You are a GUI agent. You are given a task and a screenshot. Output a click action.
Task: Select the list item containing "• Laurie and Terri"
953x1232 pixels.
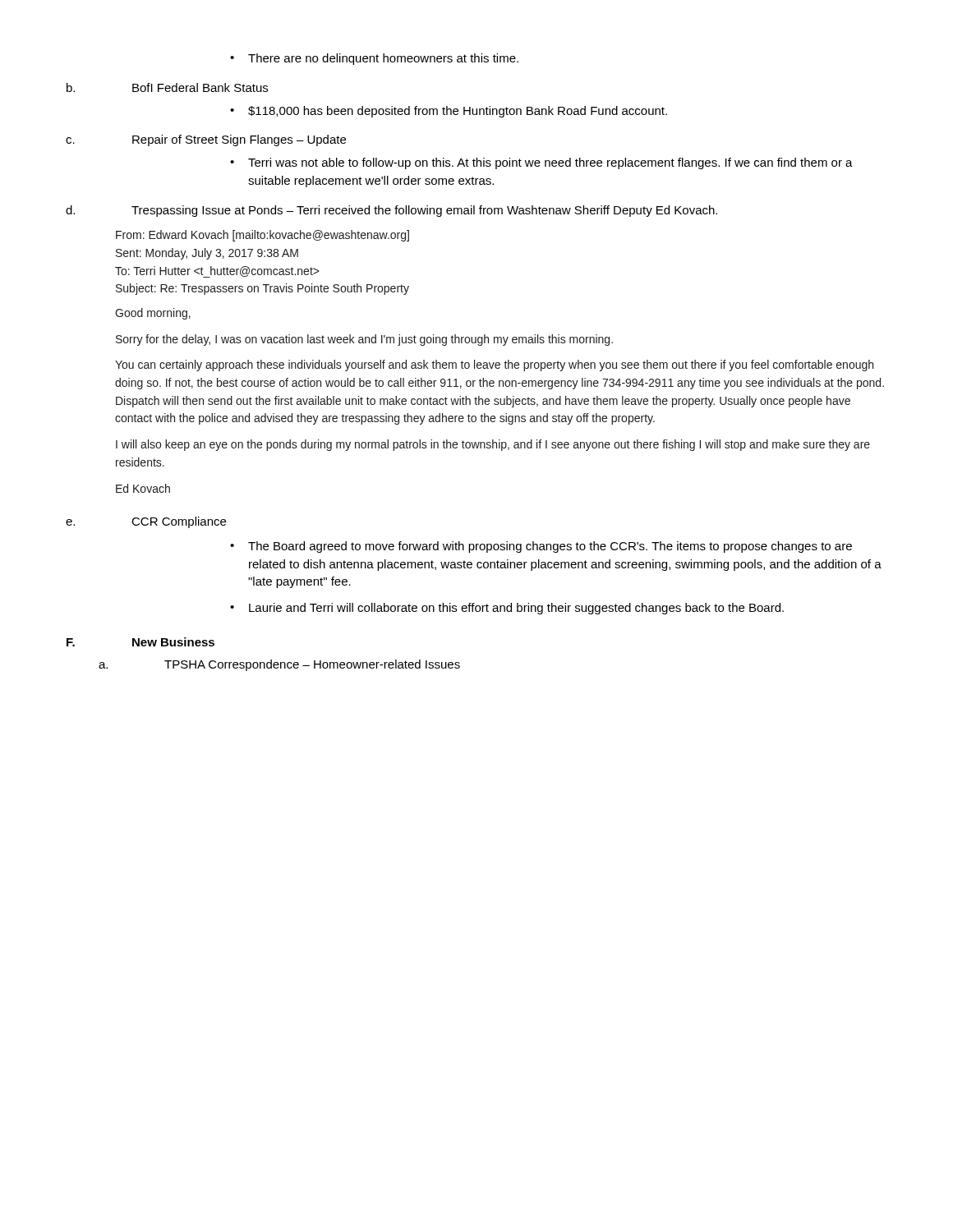(559, 608)
